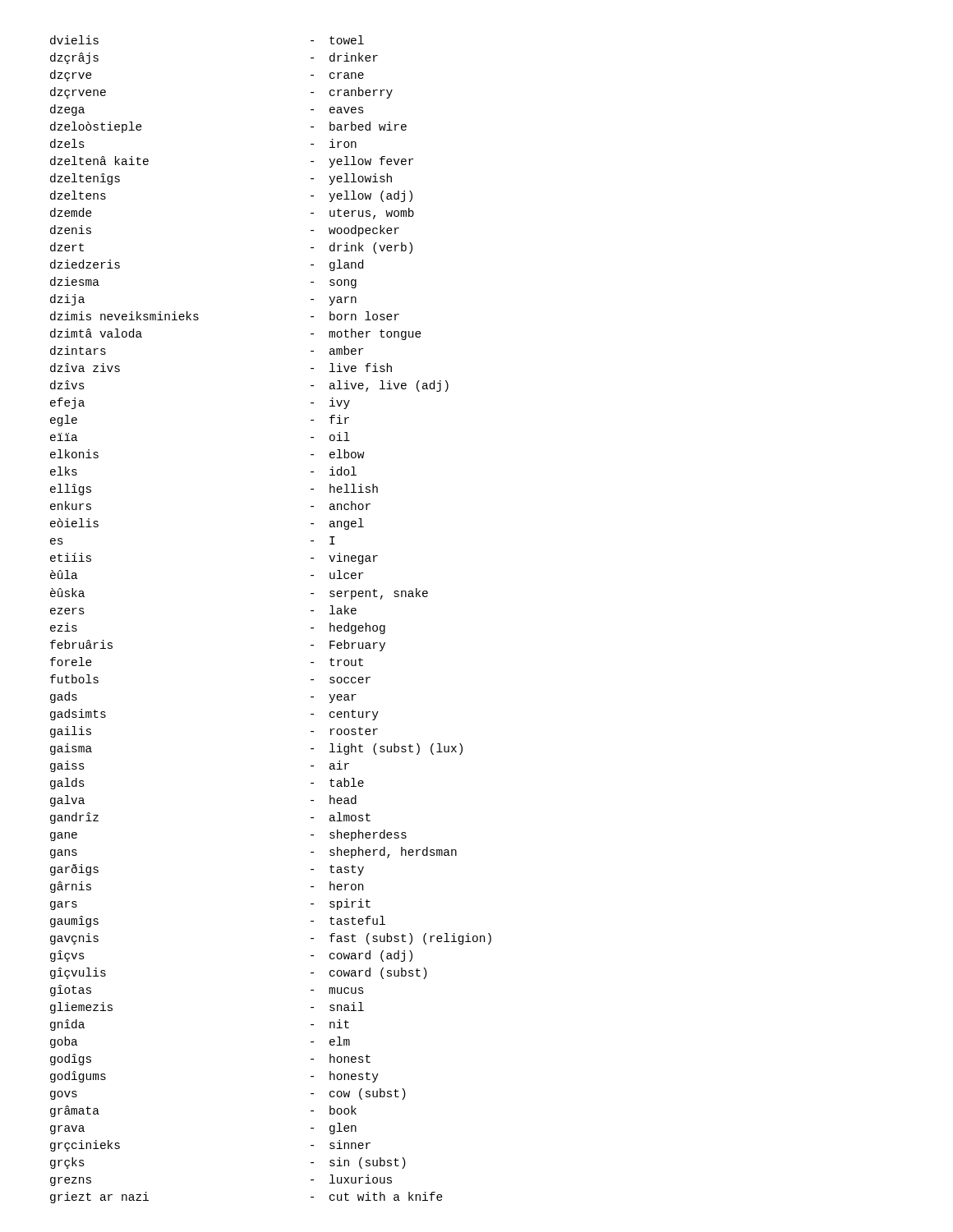Point to the text block starting "dzeloòstieple-barbed wire"
Viewport: 953px width, 1232px height.
[x=96, y=127]
